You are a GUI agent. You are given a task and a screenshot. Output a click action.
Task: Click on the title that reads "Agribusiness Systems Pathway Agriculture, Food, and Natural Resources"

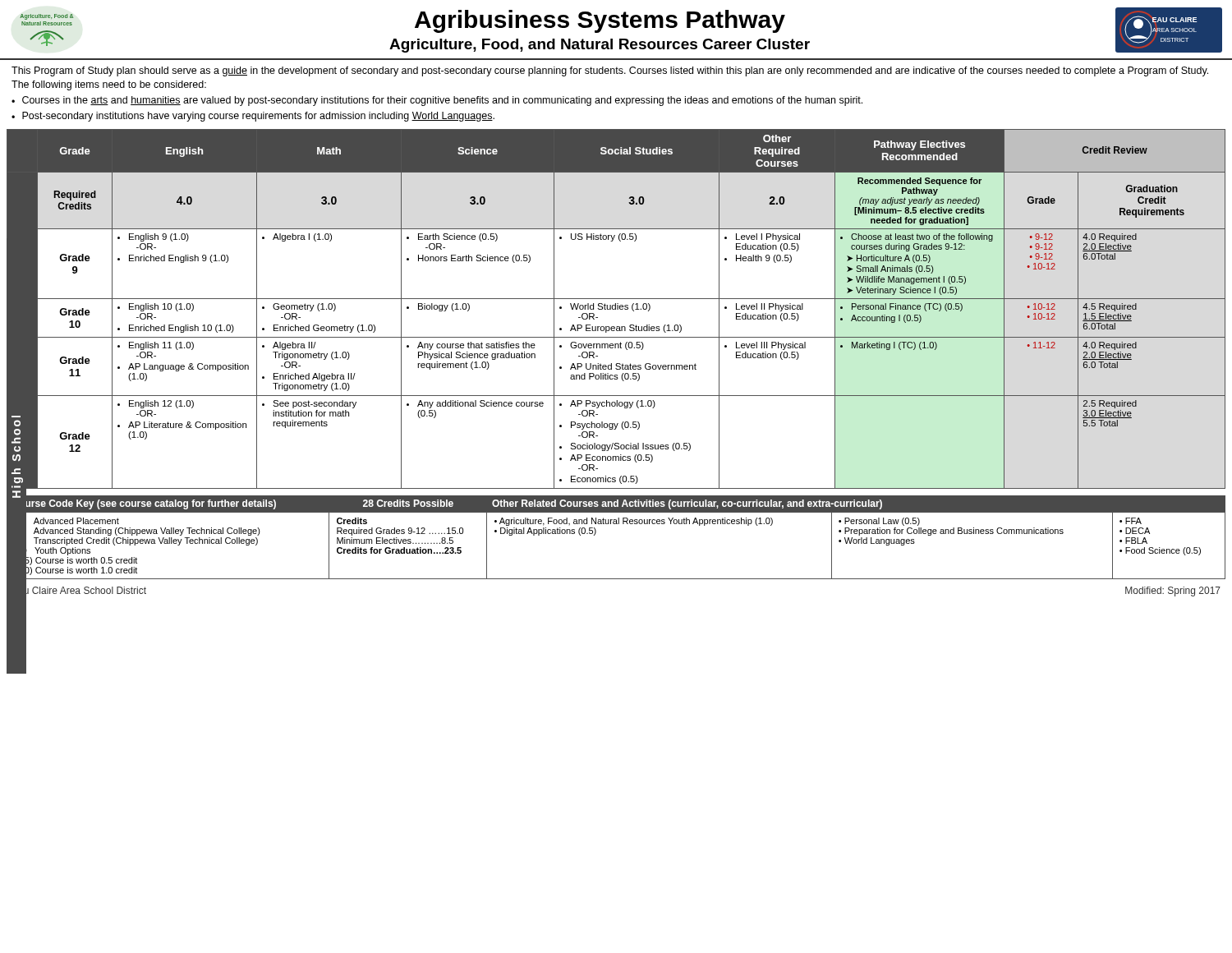[x=600, y=30]
